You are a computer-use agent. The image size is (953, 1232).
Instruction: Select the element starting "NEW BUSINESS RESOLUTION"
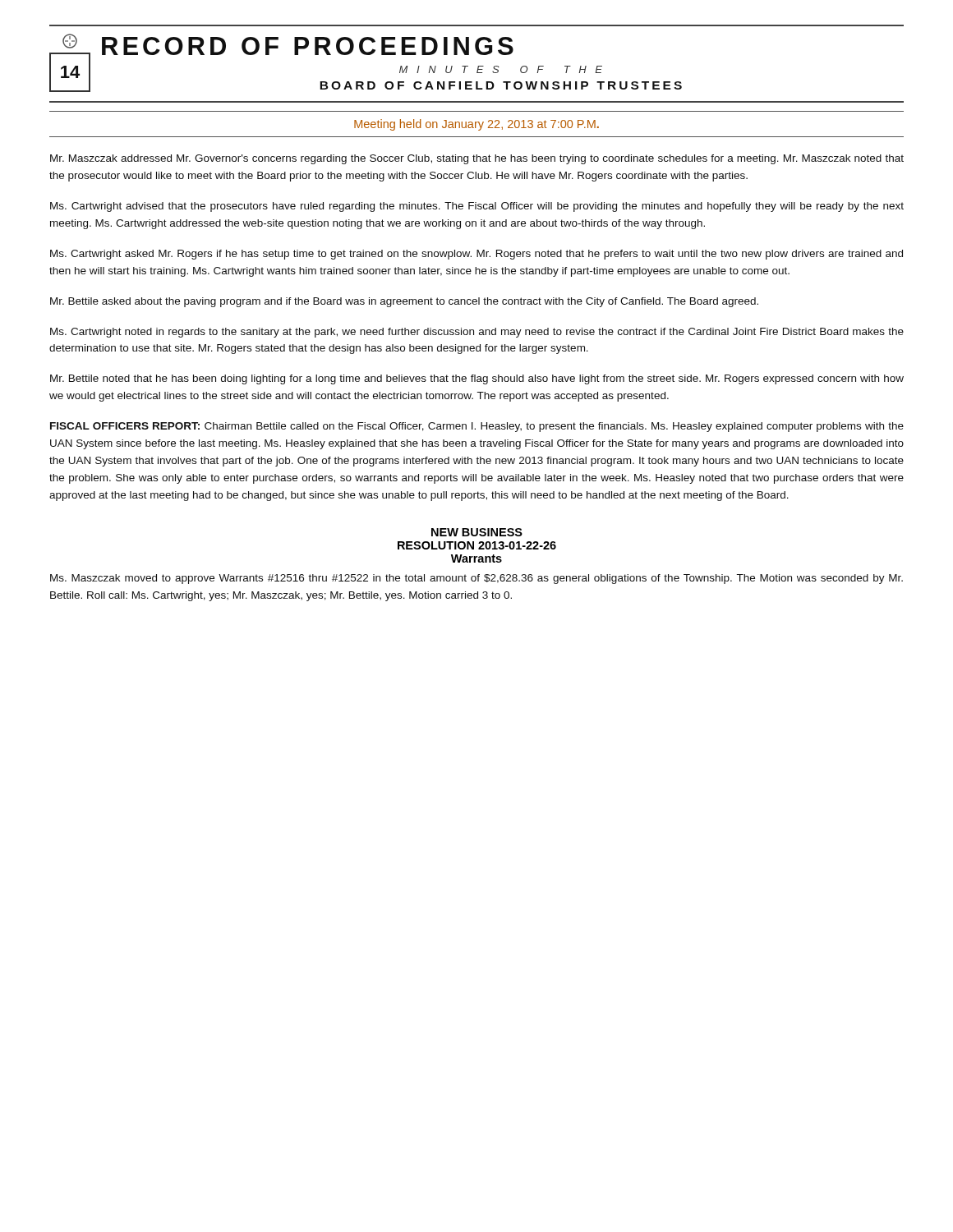point(476,545)
